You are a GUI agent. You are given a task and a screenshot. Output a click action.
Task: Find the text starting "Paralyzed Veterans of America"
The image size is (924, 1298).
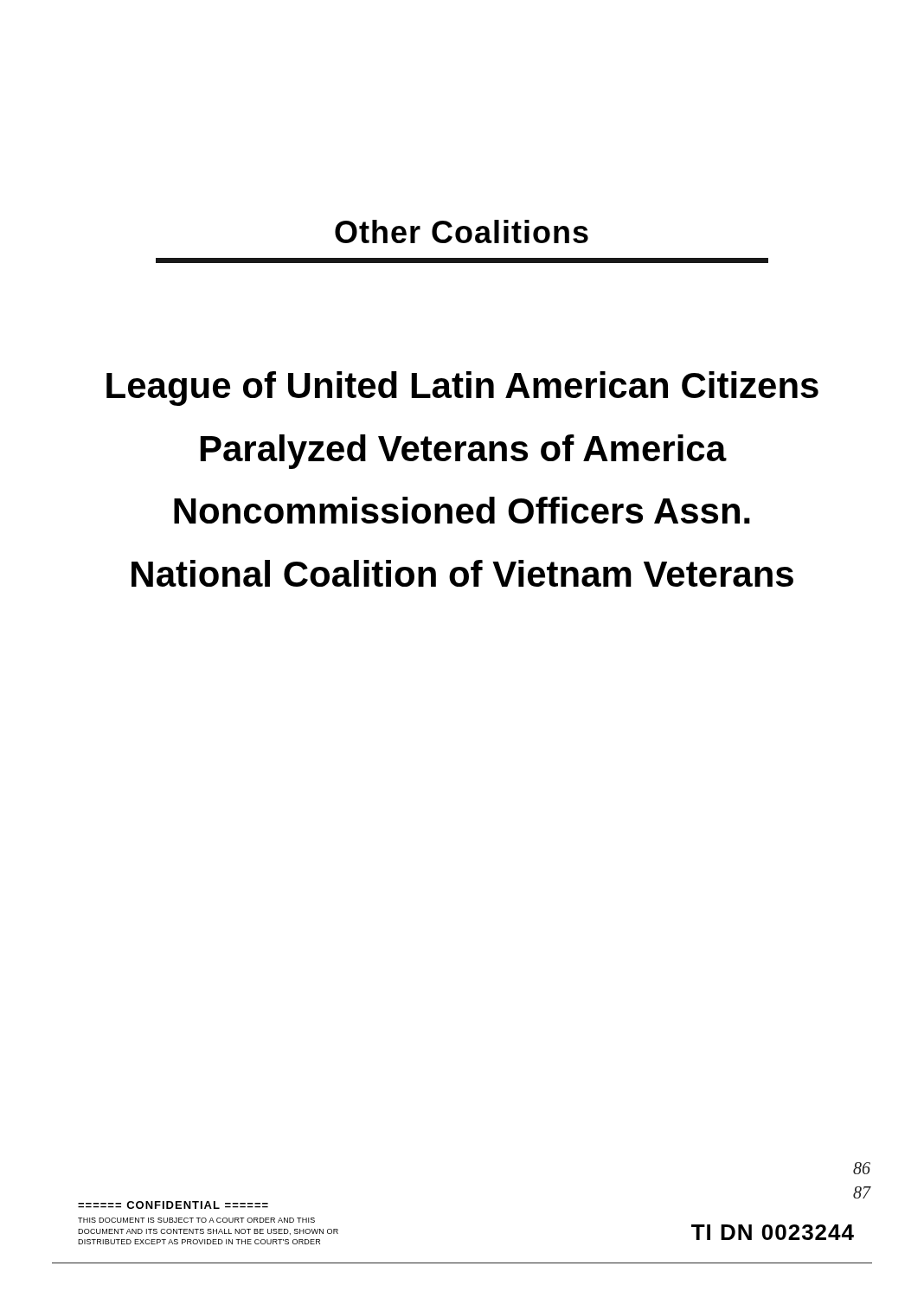(462, 448)
